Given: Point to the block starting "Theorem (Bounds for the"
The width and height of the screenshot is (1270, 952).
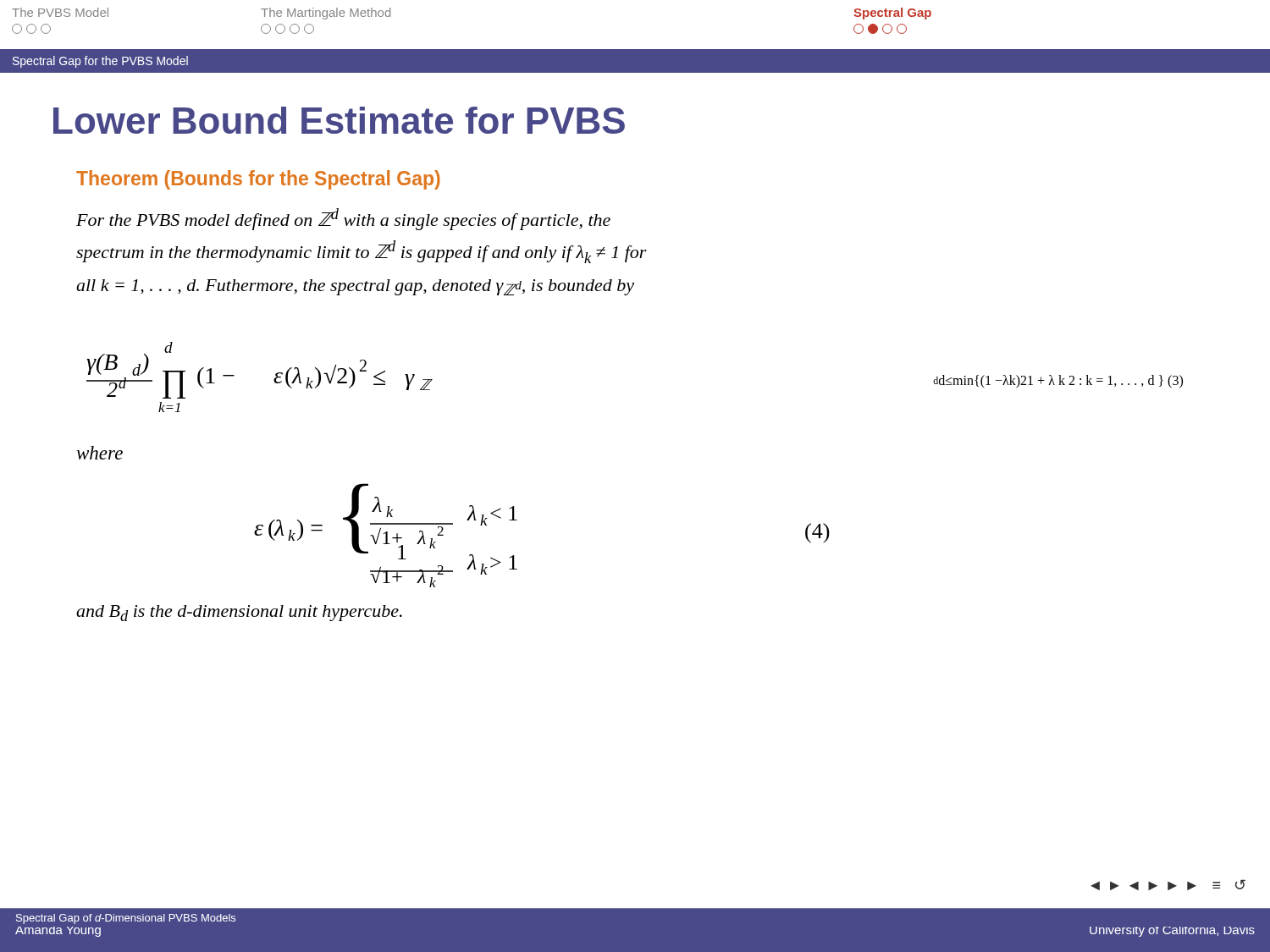Looking at the screenshot, I should 259,179.
